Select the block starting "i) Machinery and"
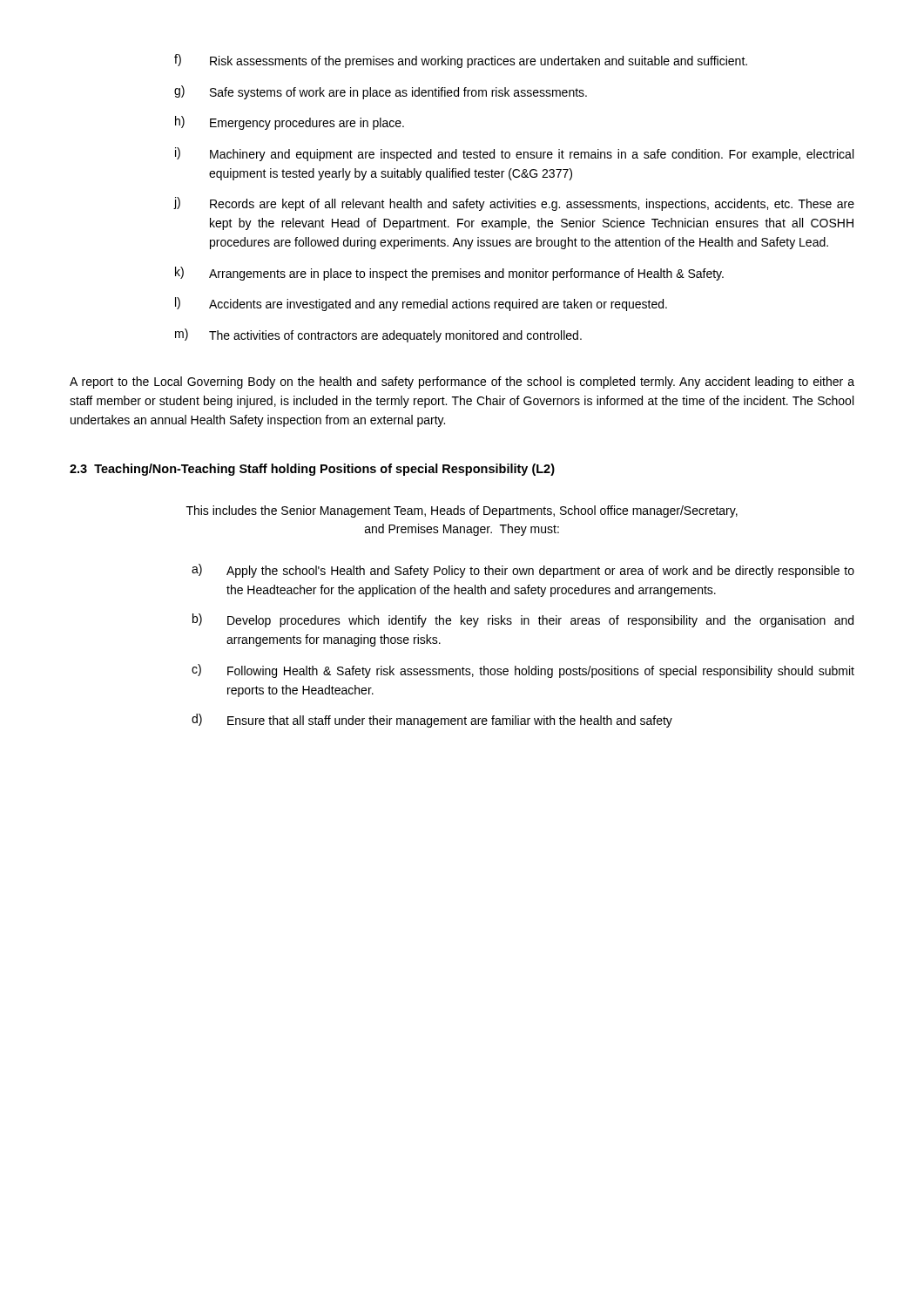 pyautogui.click(x=514, y=164)
